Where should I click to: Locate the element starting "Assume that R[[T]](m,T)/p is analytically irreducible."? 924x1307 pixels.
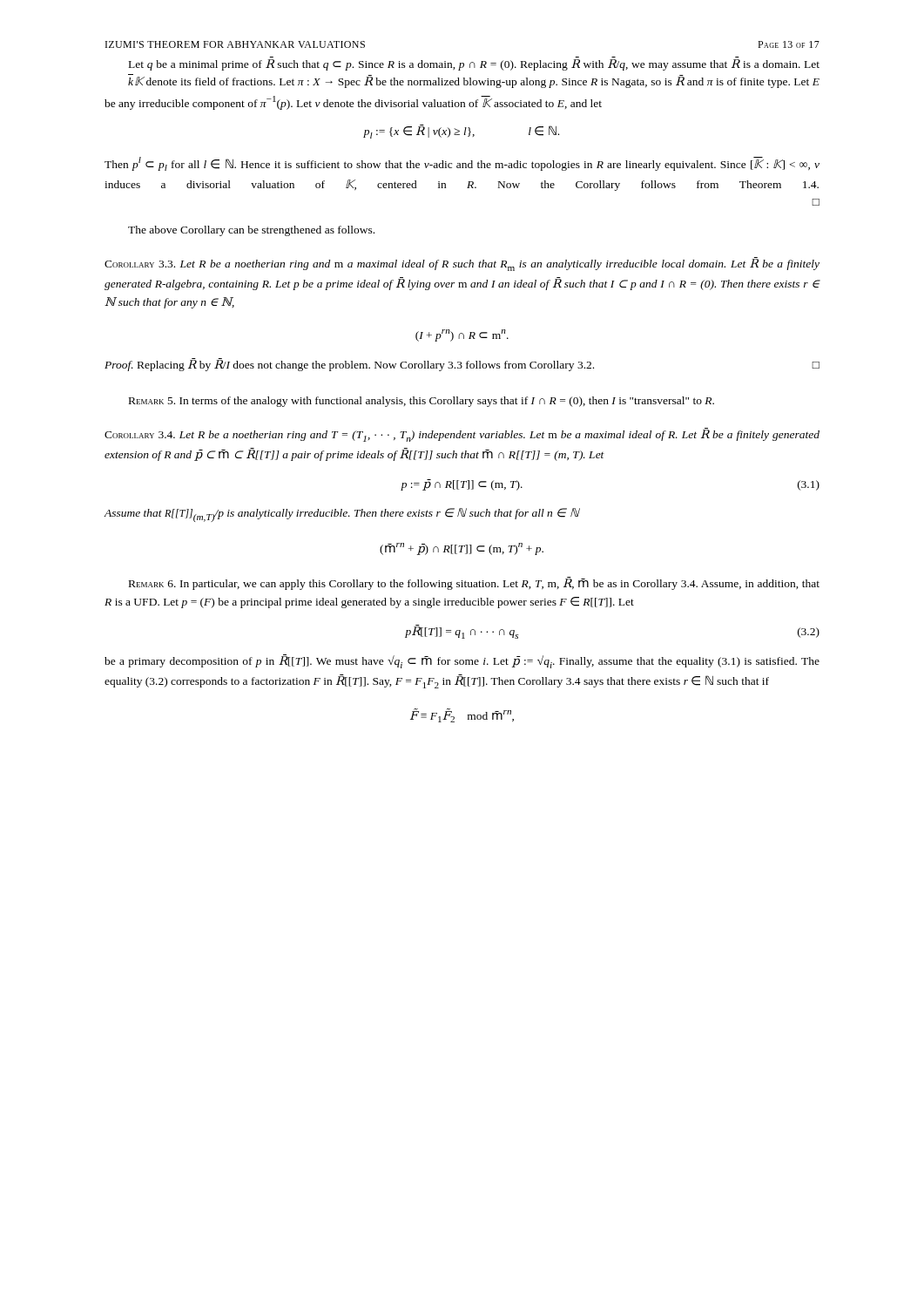click(x=462, y=515)
